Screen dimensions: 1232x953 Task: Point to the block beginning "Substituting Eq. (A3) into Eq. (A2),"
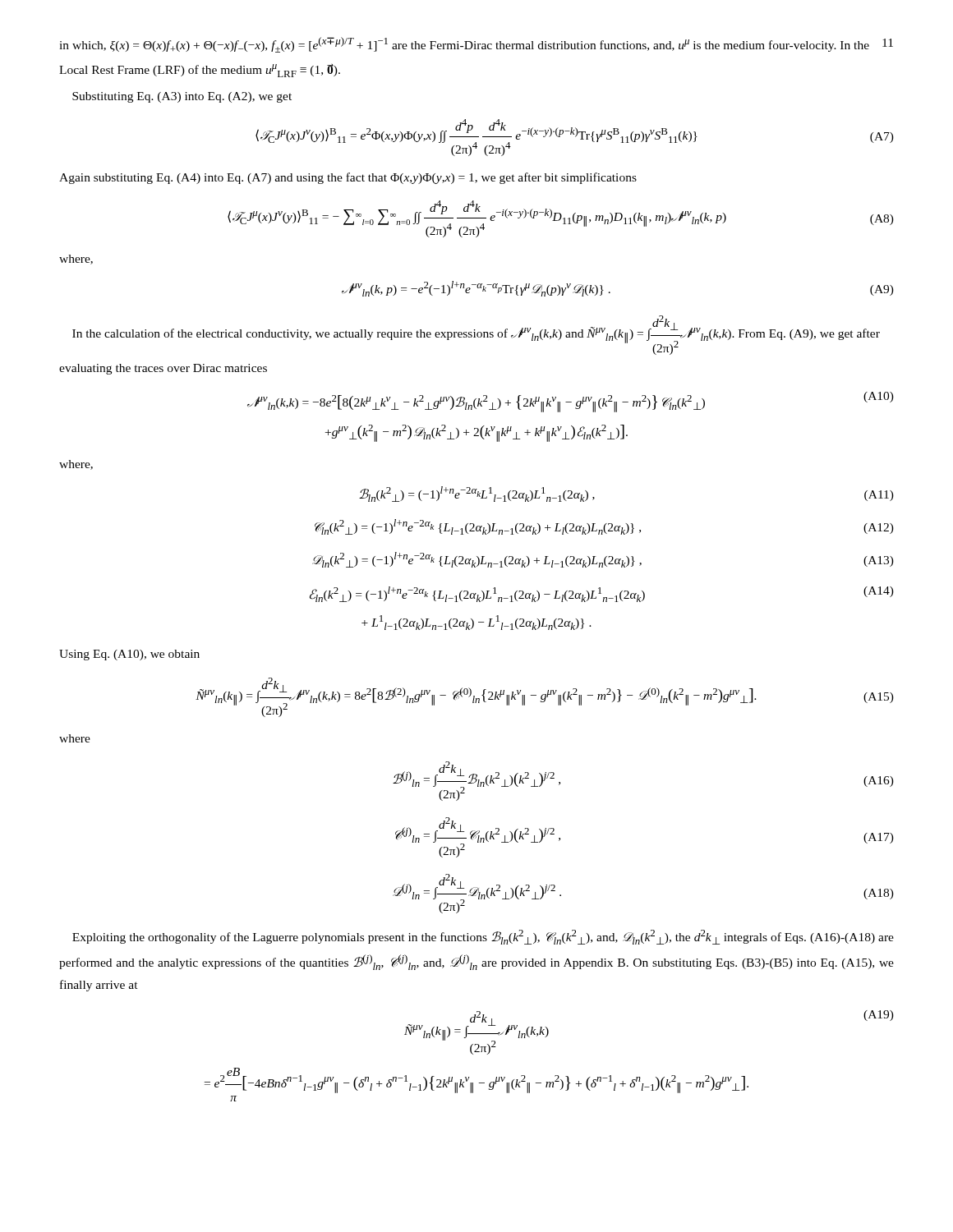click(176, 95)
